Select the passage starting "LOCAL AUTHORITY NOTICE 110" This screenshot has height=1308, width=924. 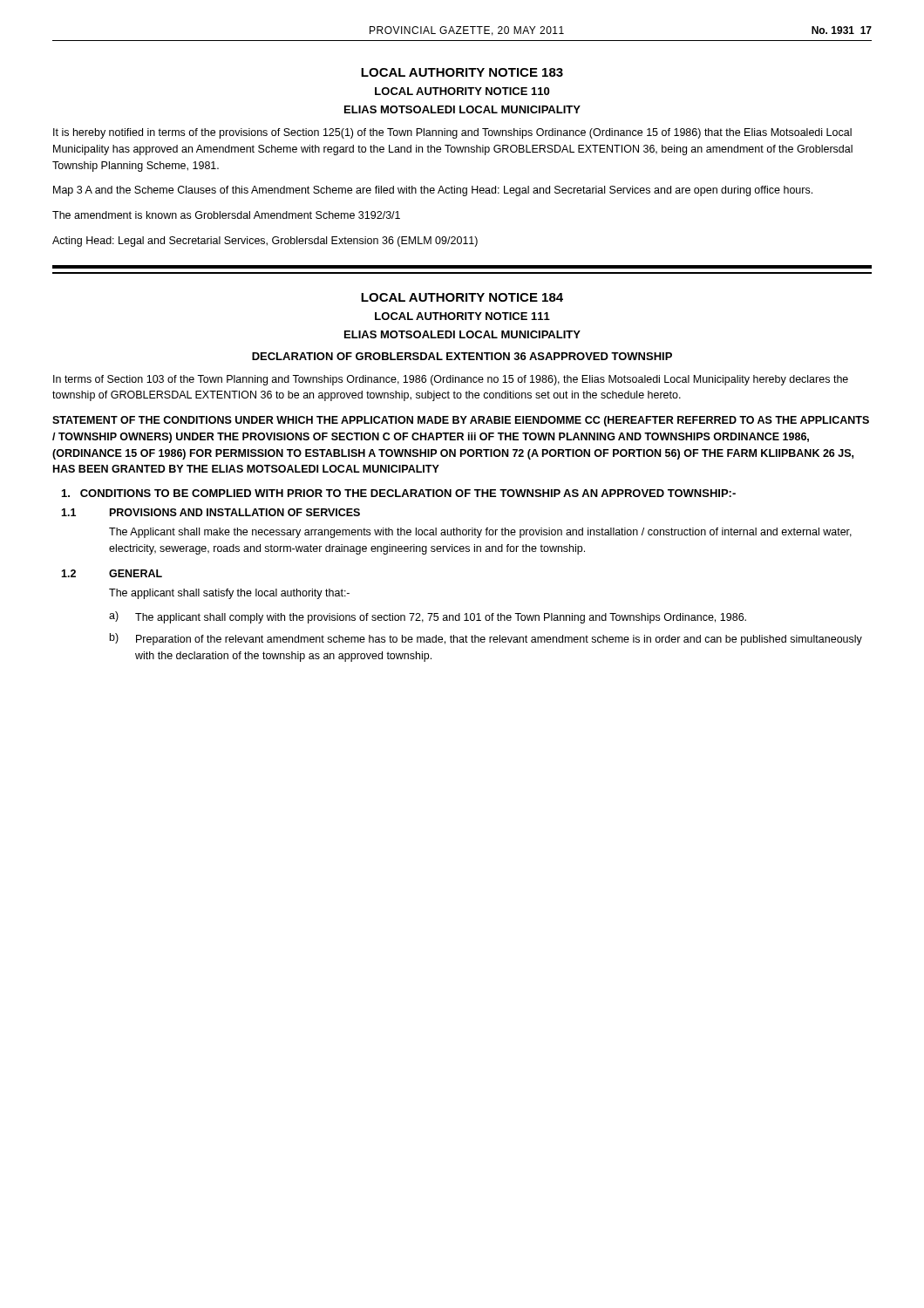tap(462, 91)
